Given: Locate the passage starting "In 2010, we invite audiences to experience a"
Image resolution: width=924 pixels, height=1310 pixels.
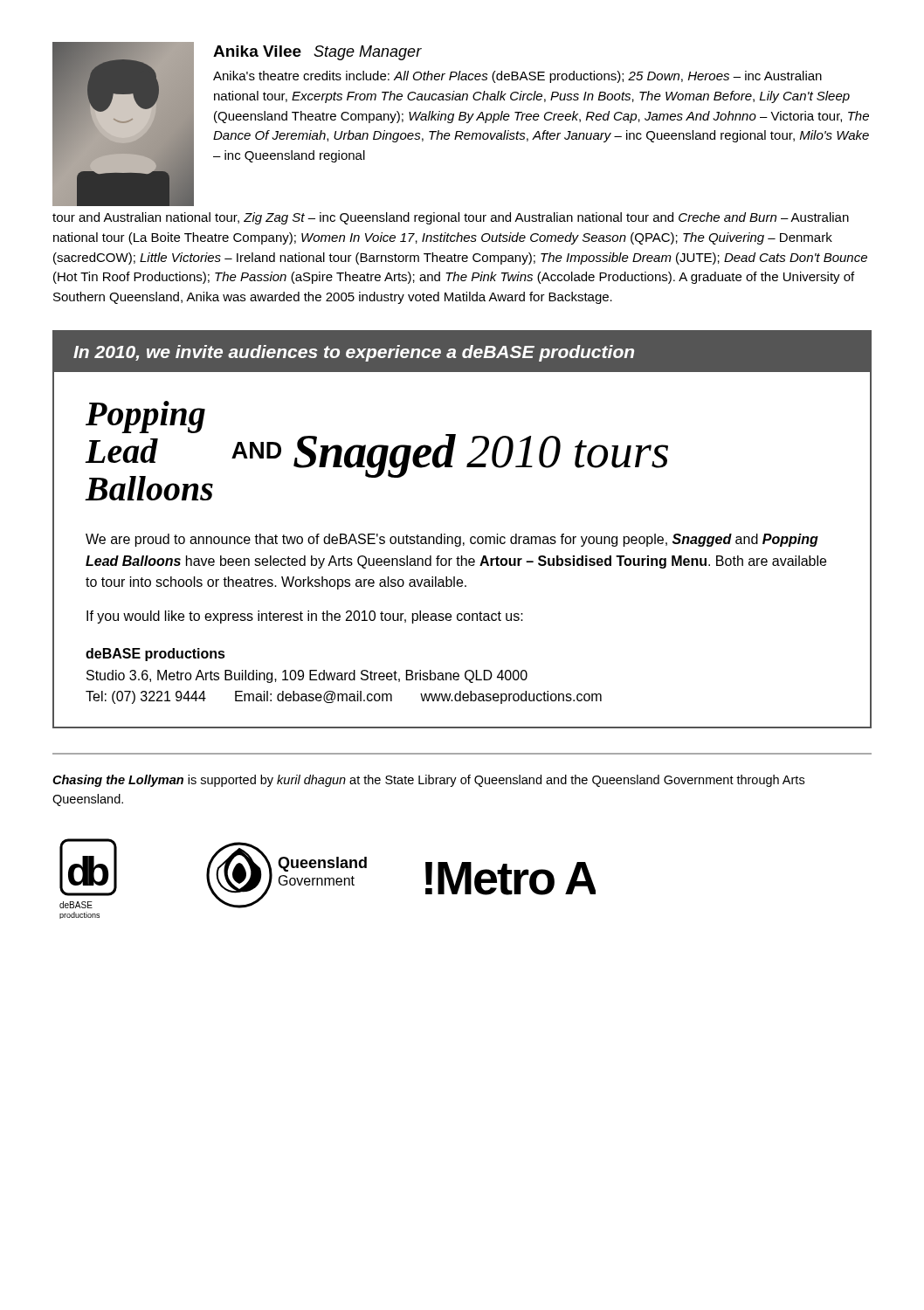Looking at the screenshot, I should [x=354, y=352].
